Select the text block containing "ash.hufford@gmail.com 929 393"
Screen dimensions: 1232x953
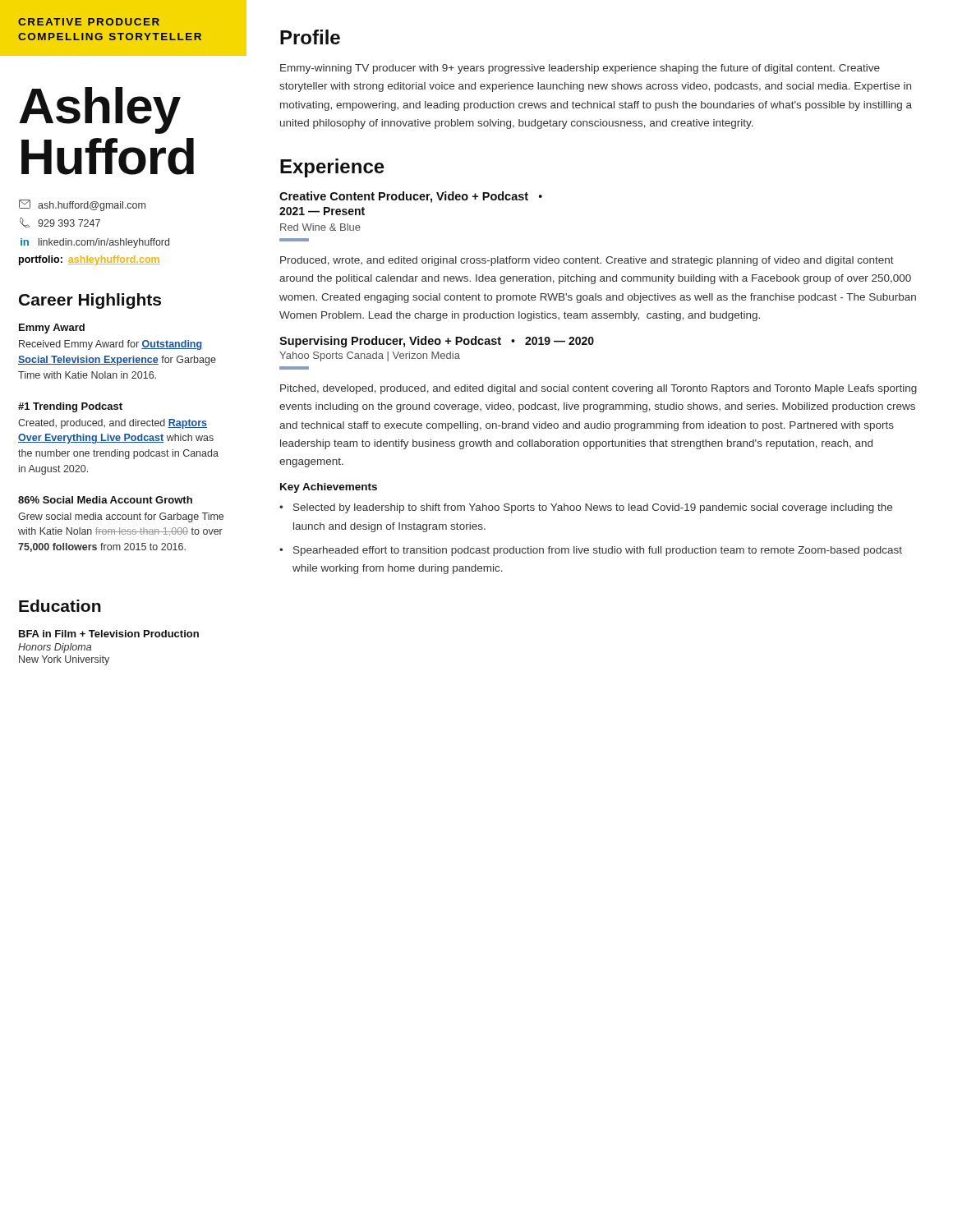pyautogui.click(x=123, y=232)
